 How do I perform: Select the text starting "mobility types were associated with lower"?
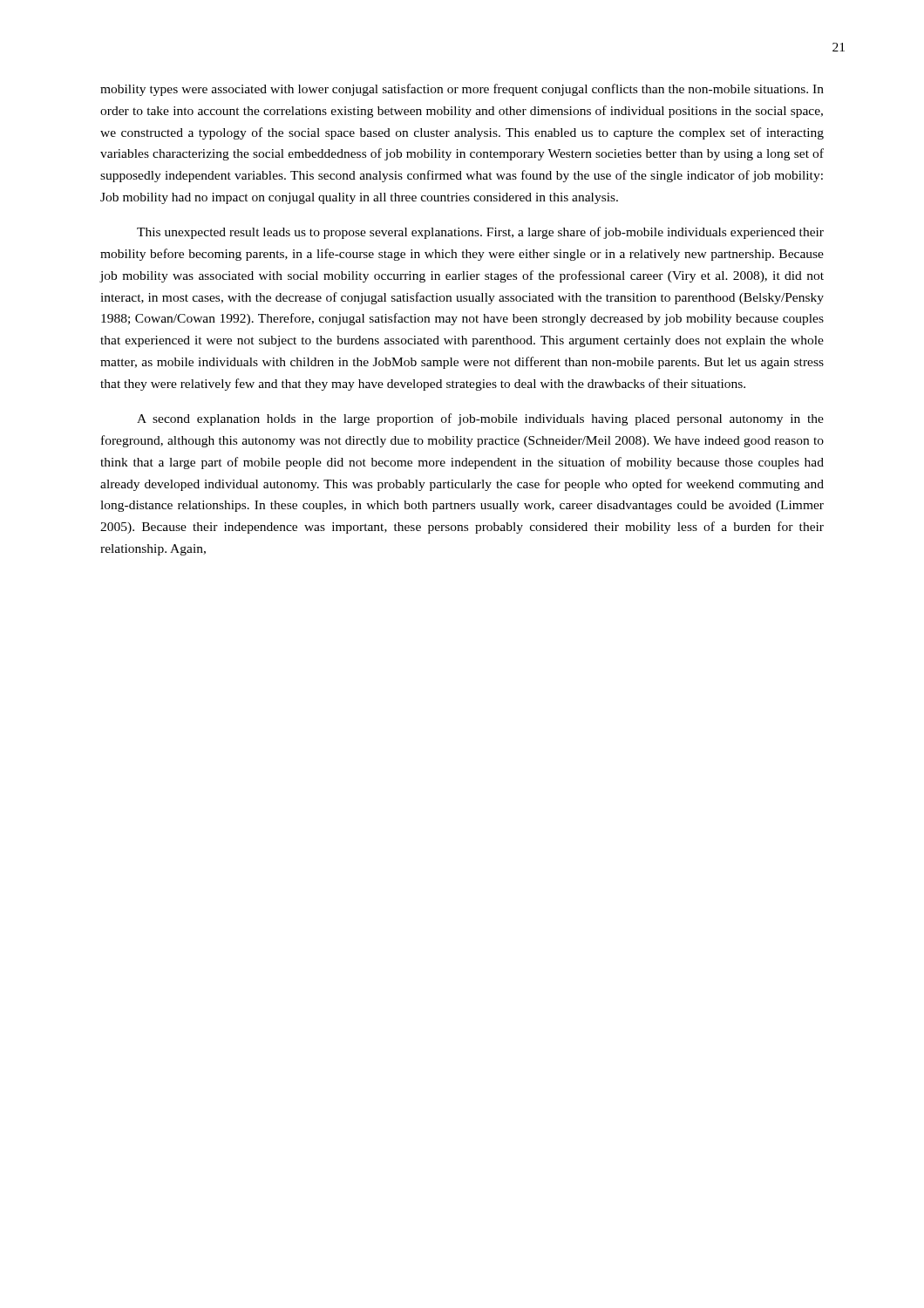click(x=462, y=143)
